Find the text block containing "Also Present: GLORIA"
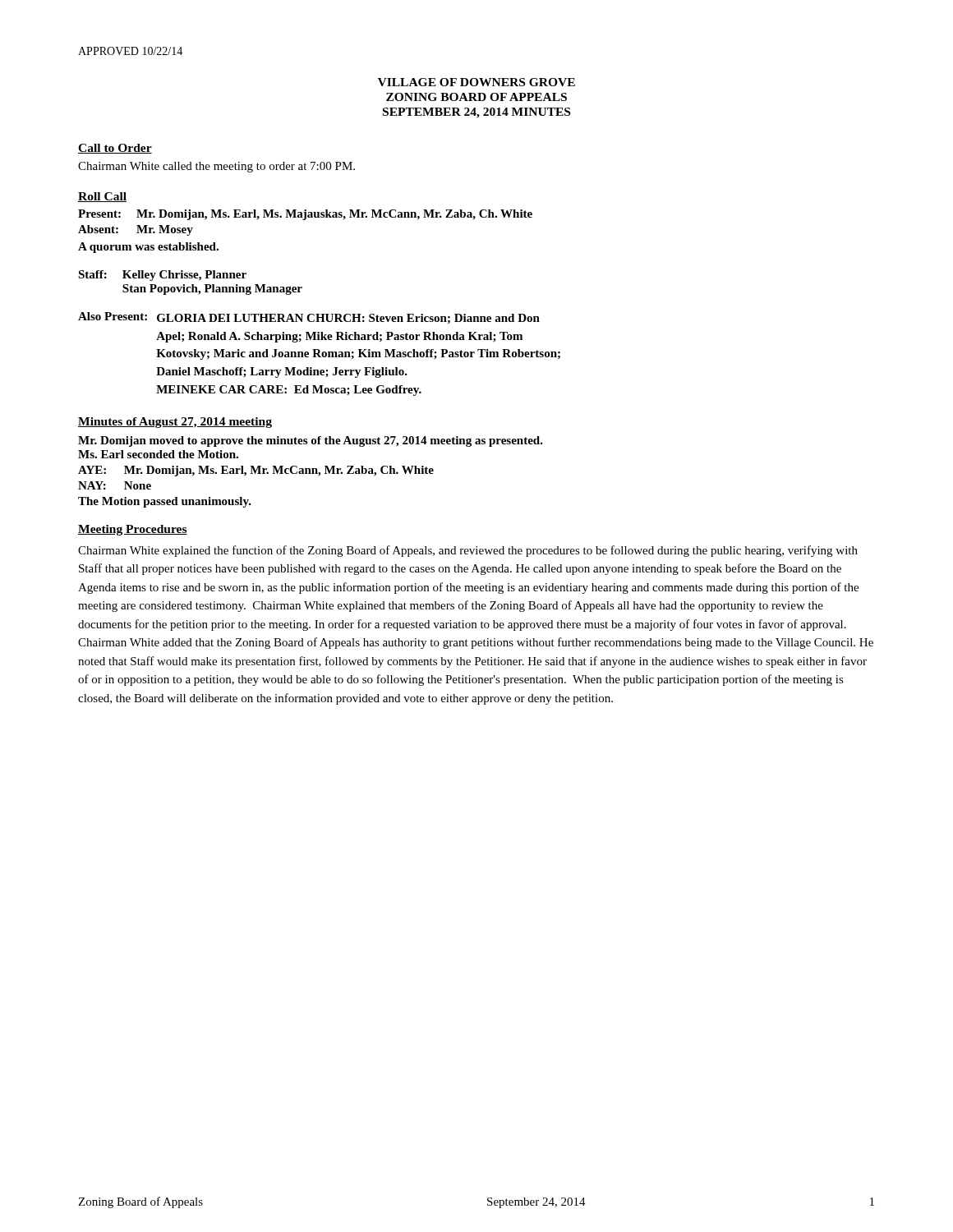 476,354
